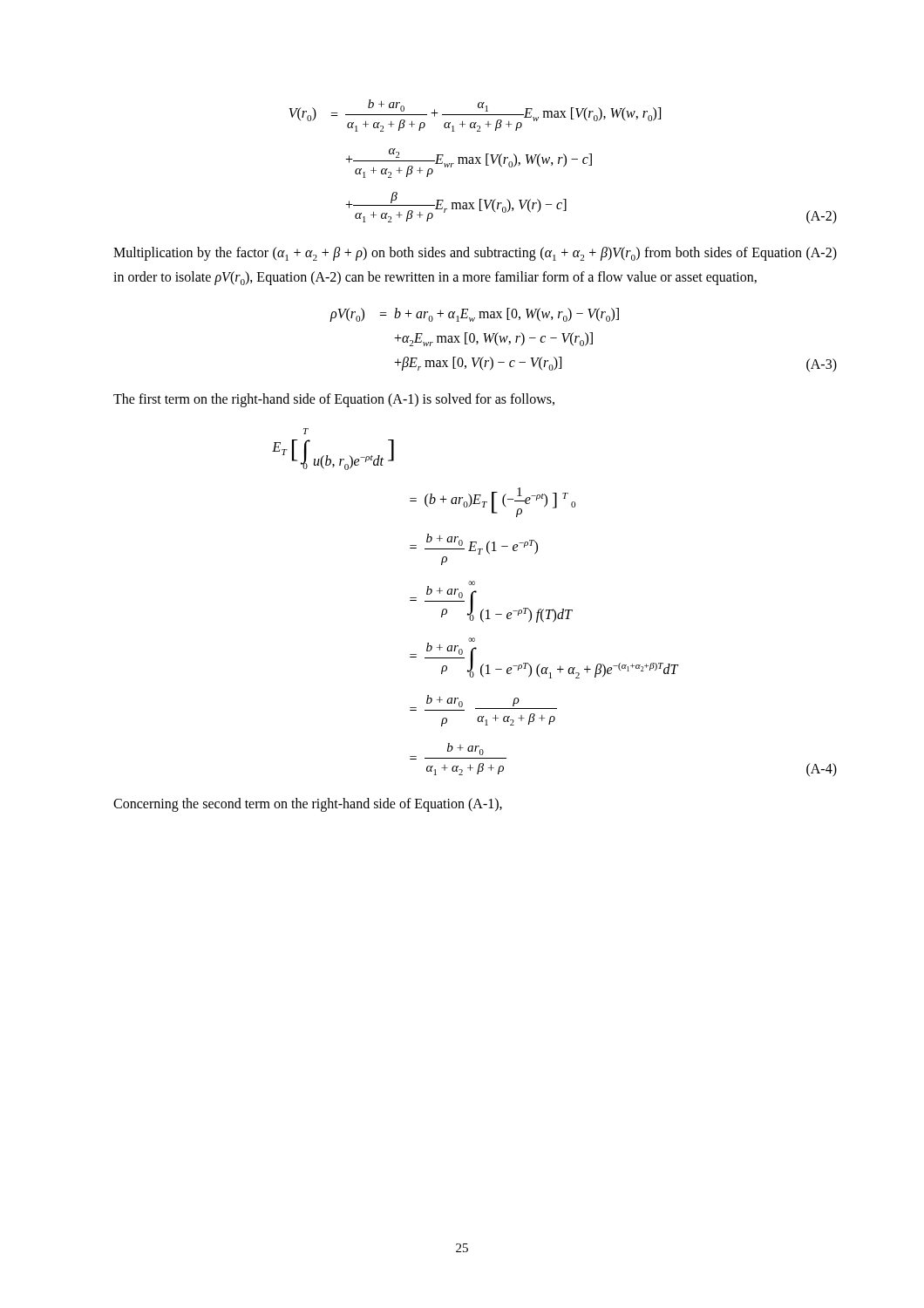Viewport: 924px width, 1308px height.
Task: Select the region starting "ρV(r0) = b + ar0 +"
Action: [475, 339]
